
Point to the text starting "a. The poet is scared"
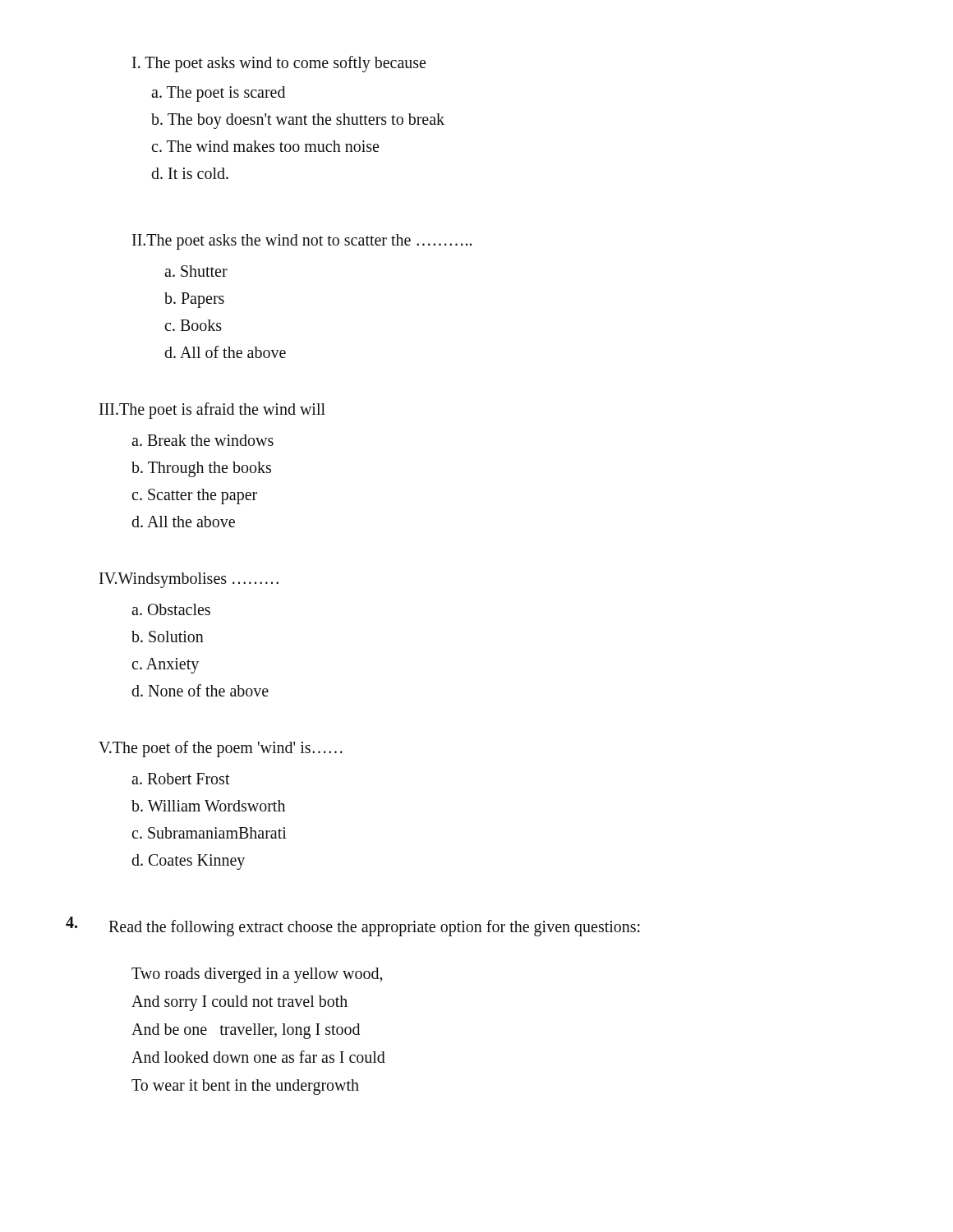click(x=218, y=92)
